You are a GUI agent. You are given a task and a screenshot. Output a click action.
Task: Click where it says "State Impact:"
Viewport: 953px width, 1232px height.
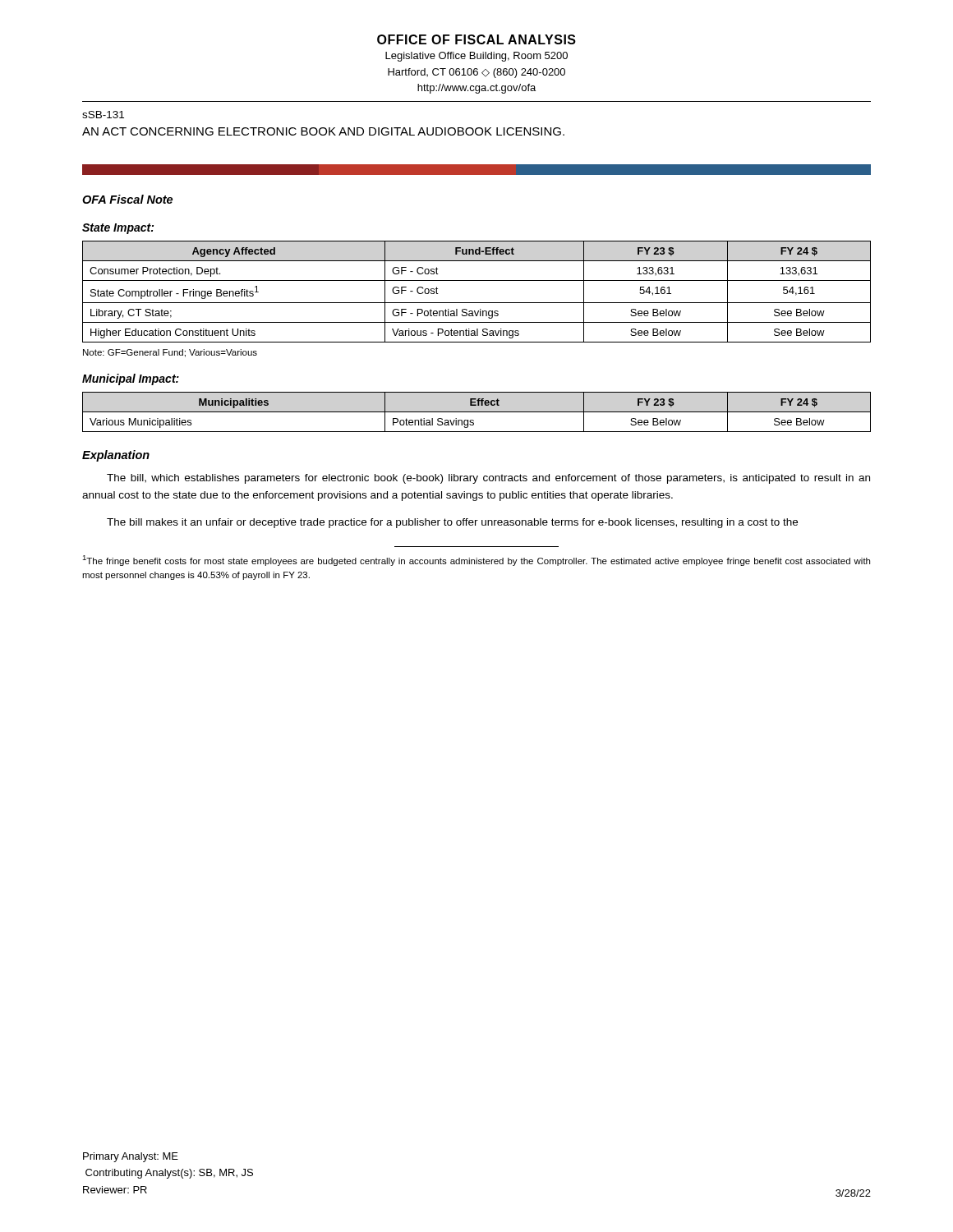pyautogui.click(x=118, y=227)
